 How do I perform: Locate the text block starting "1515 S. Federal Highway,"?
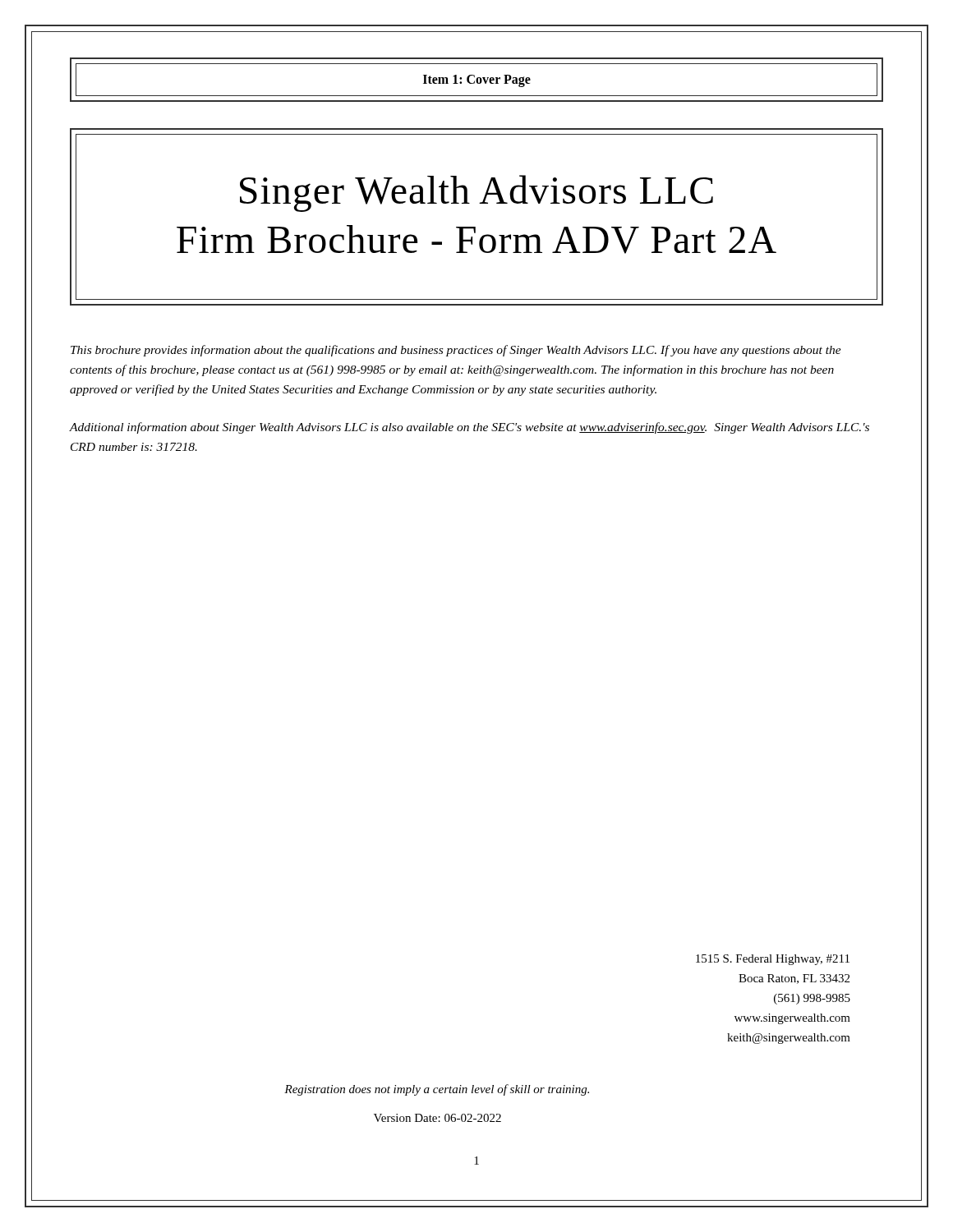point(773,998)
